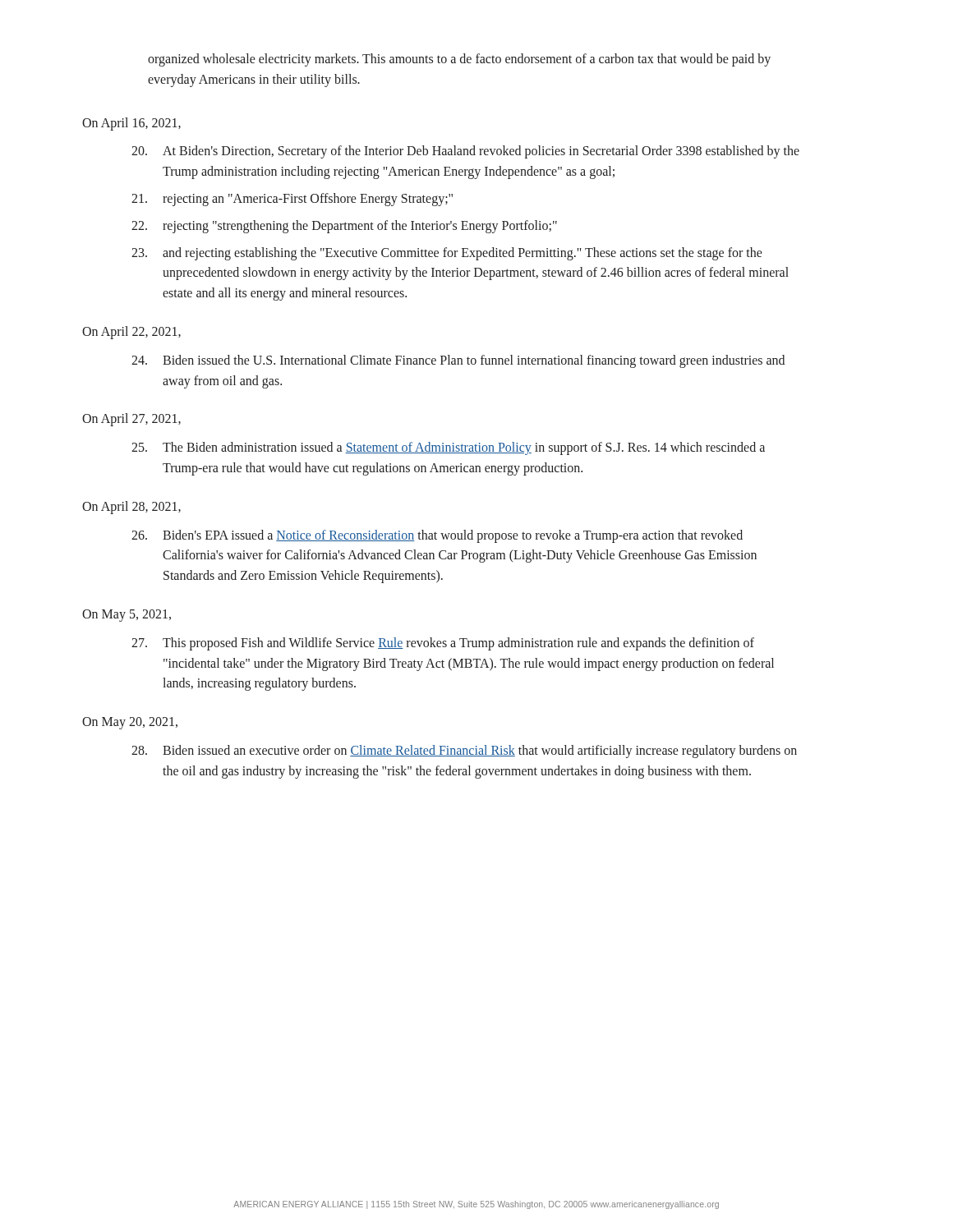Where is the passage that starts "26. Biden's EPA issued a Notice of Reconsideration"?
953x1232 pixels.
tap(468, 556)
